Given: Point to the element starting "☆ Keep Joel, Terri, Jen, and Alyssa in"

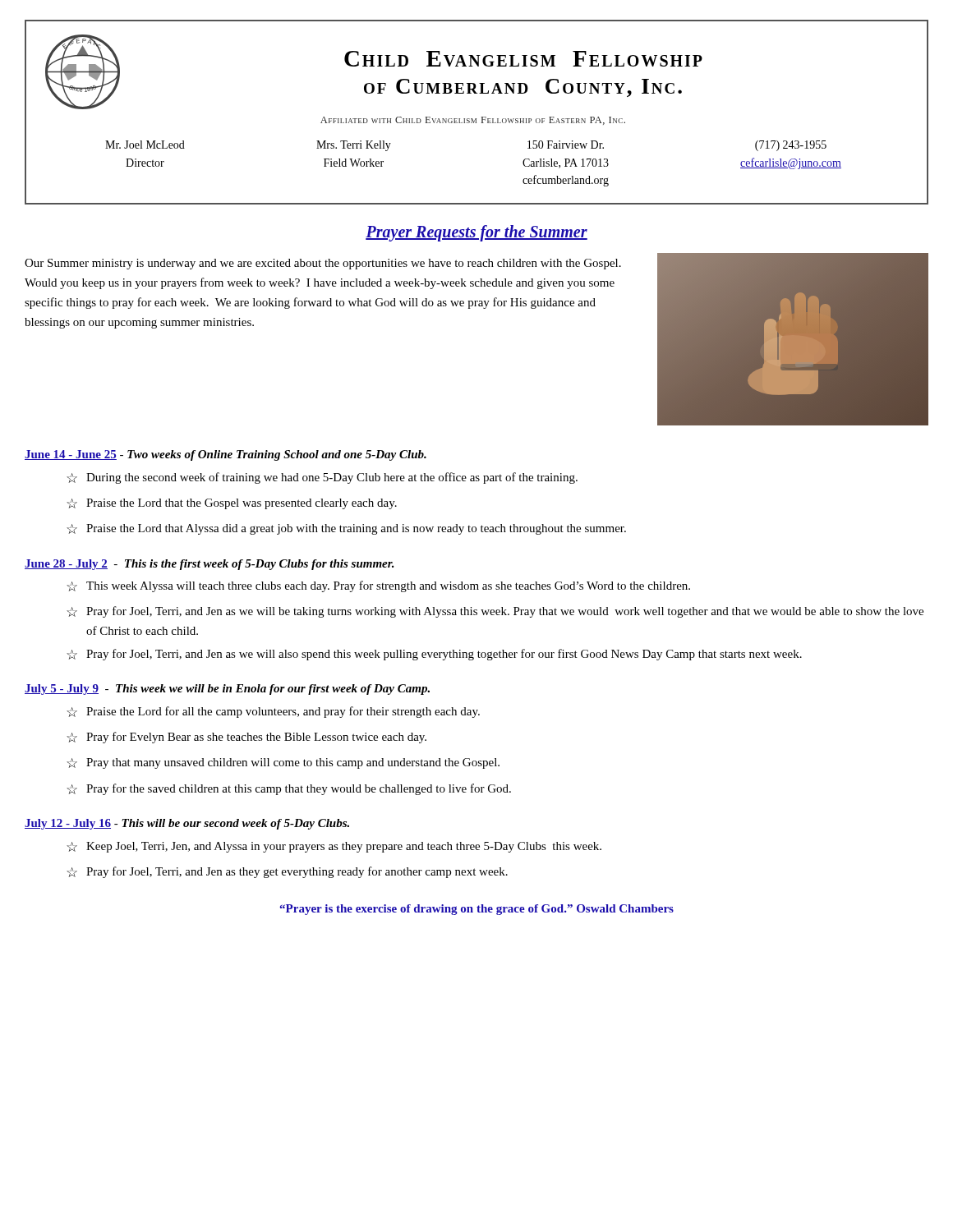Looking at the screenshot, I should [334, 847].
